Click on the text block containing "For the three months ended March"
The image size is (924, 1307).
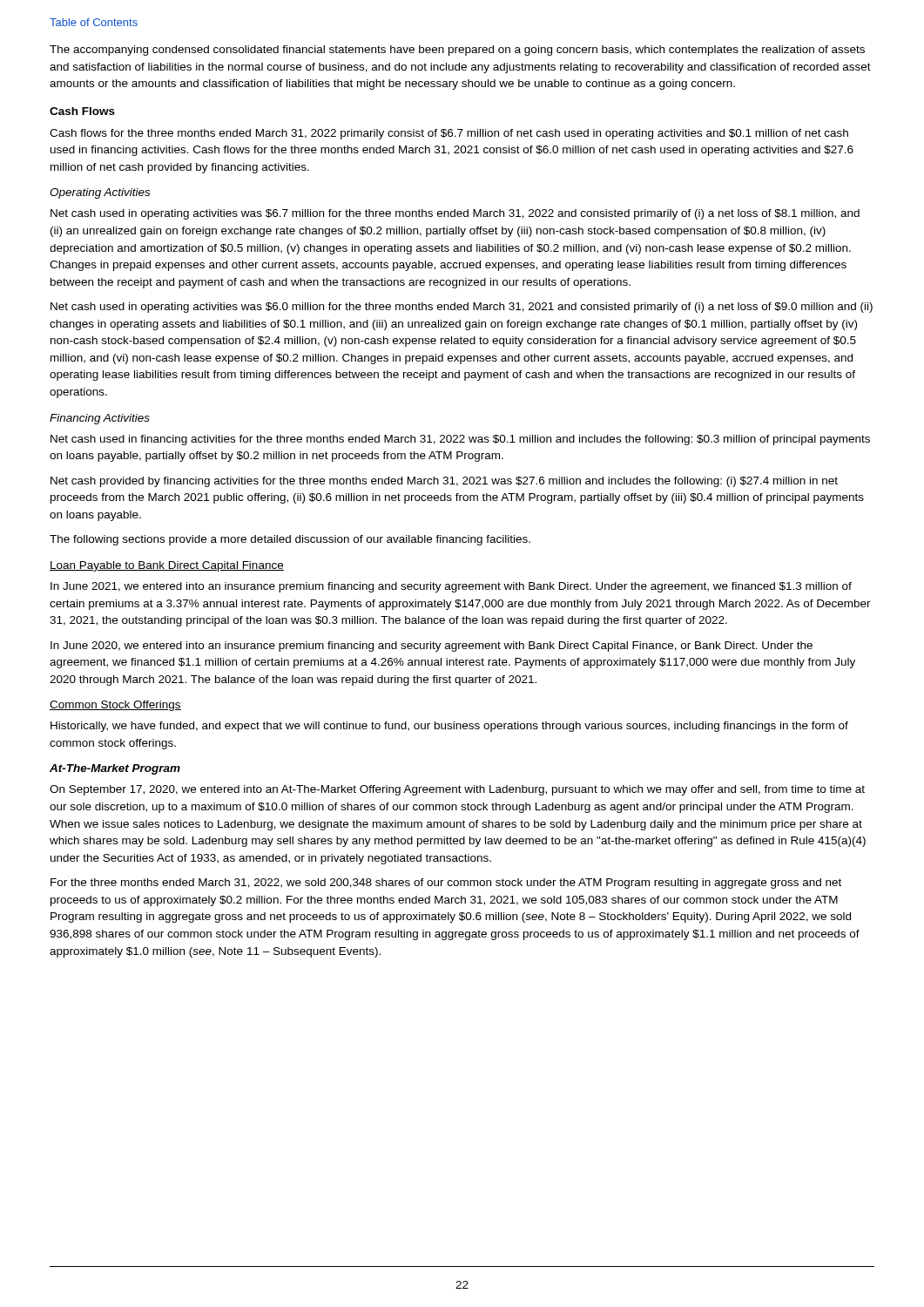coord(462,917)
